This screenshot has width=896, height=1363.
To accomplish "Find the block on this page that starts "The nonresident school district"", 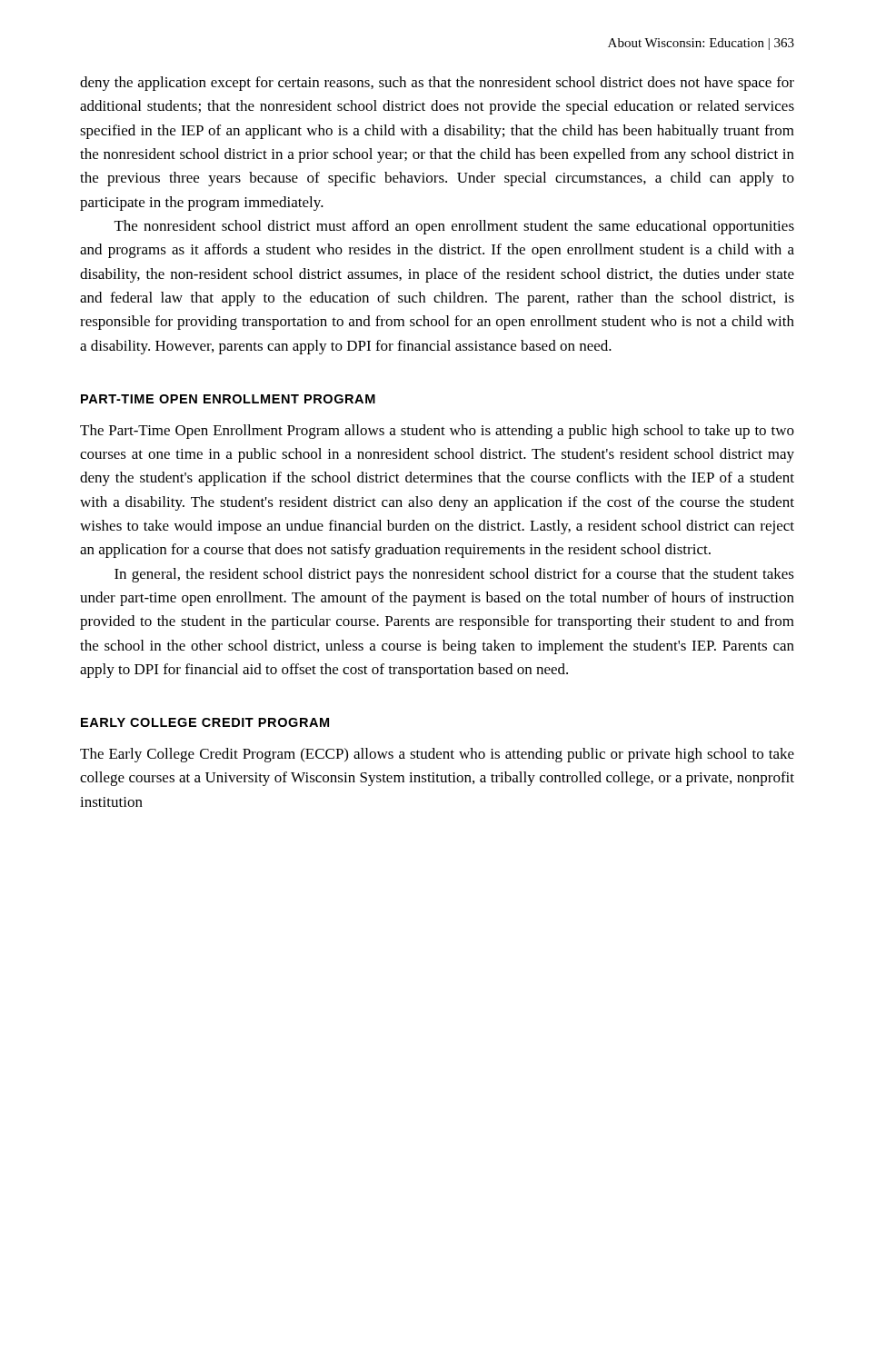I will (x=437, y=286).
